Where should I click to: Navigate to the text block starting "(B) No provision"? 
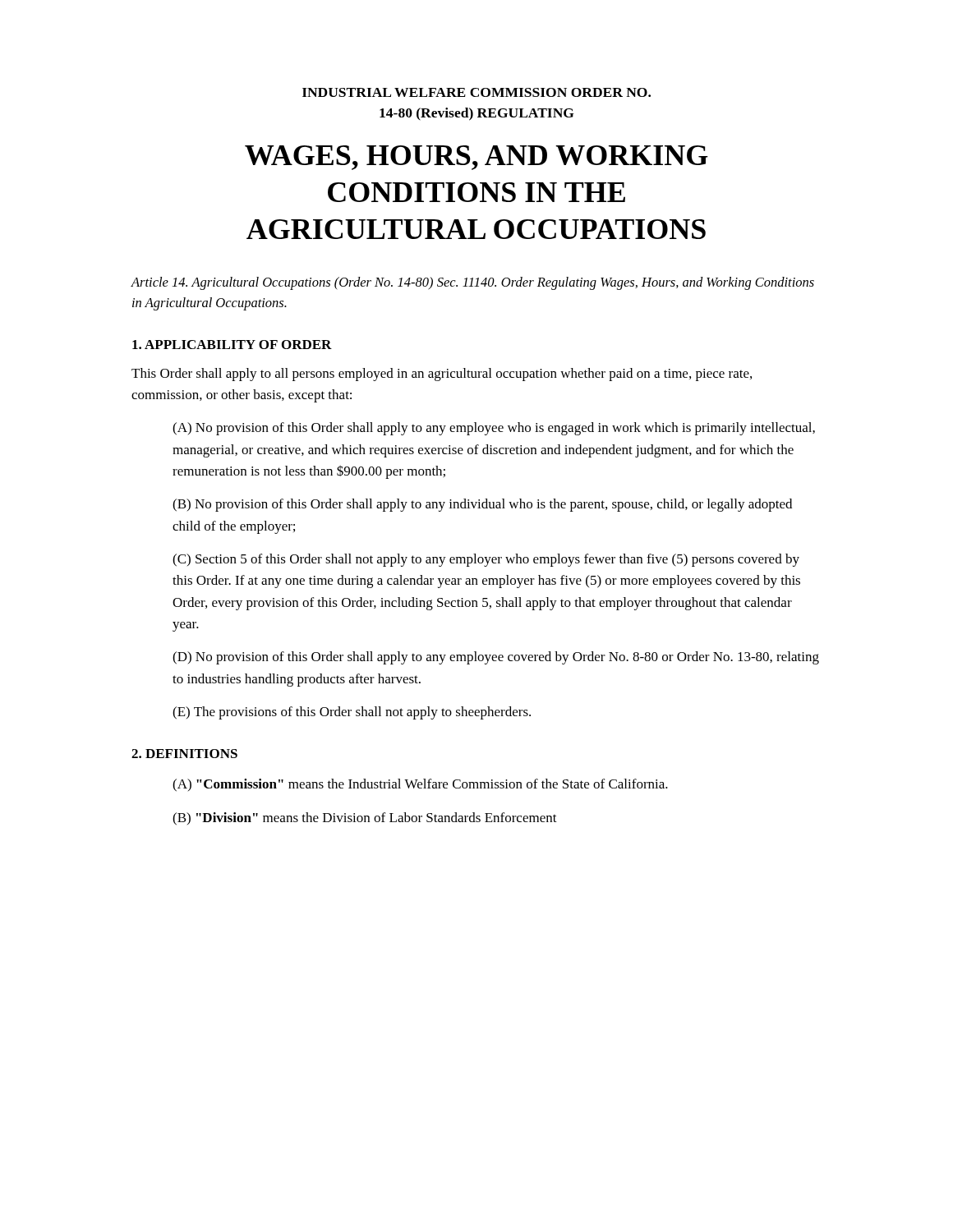(x=482, y=515)
